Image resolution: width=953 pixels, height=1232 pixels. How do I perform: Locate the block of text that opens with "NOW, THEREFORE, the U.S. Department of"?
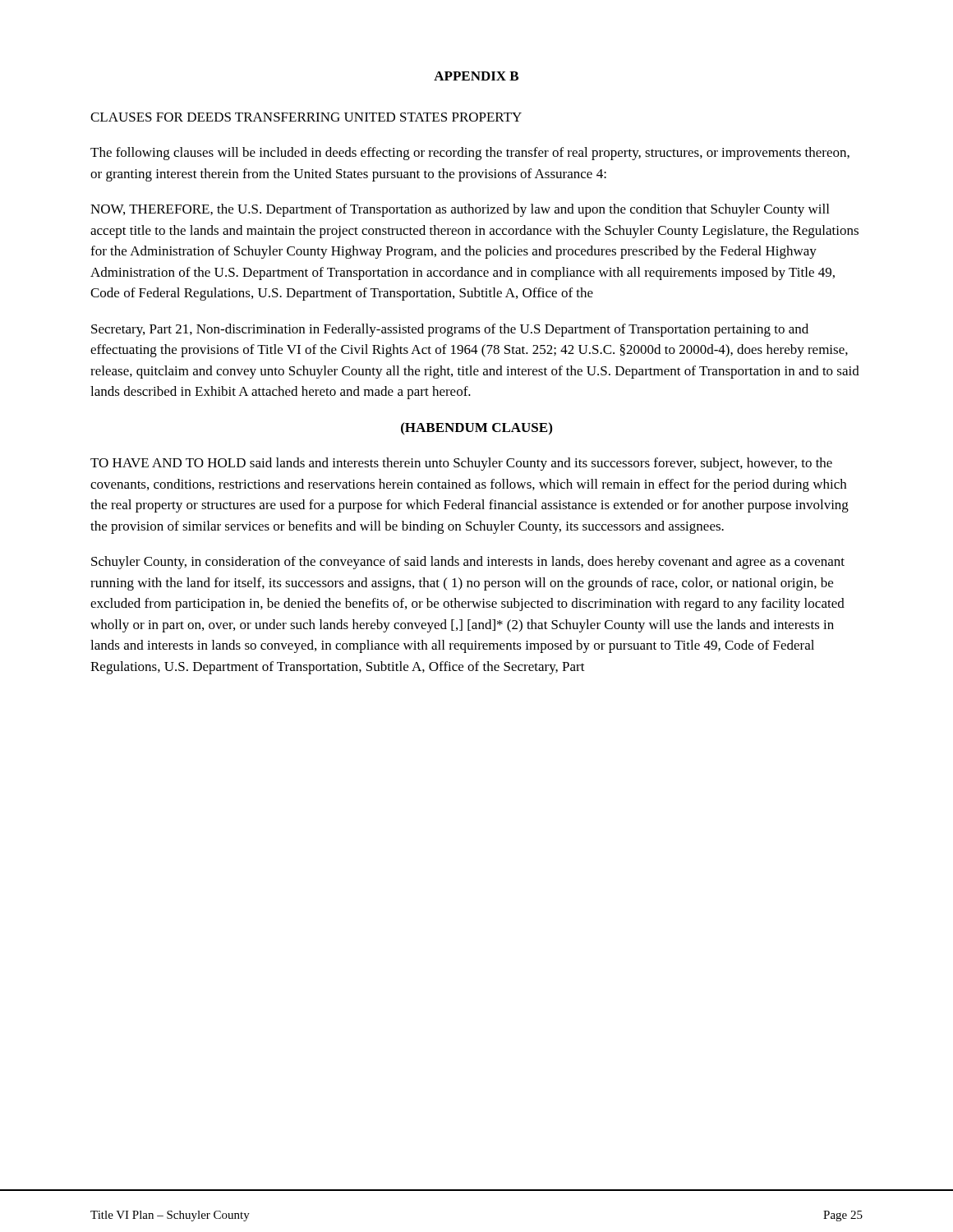pos(476,251)
